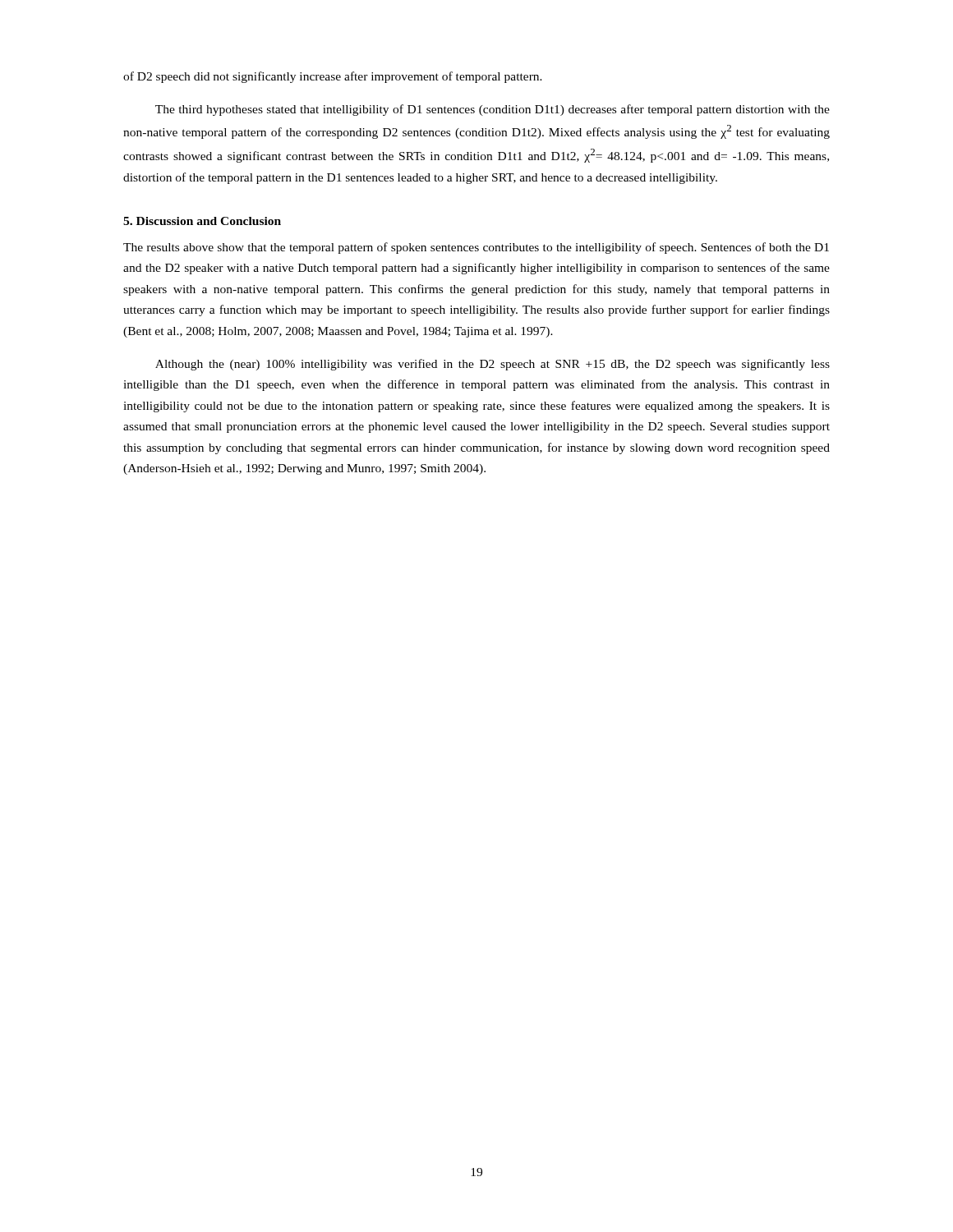Select the text block containing "The third hypotheses stated that intelligibility"

tap(476, 143)
